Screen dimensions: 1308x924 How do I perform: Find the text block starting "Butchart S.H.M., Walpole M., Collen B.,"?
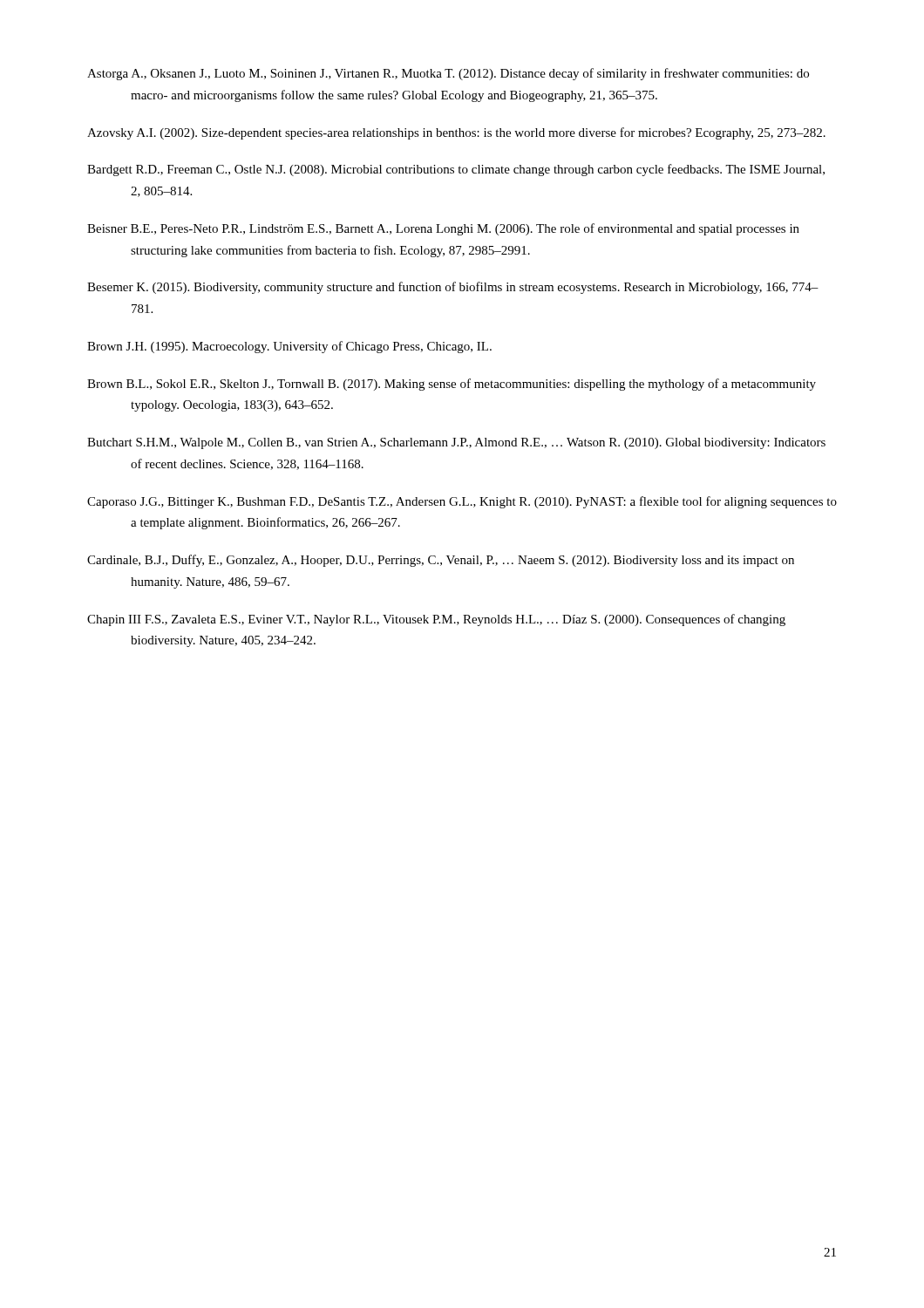(457, 453)
